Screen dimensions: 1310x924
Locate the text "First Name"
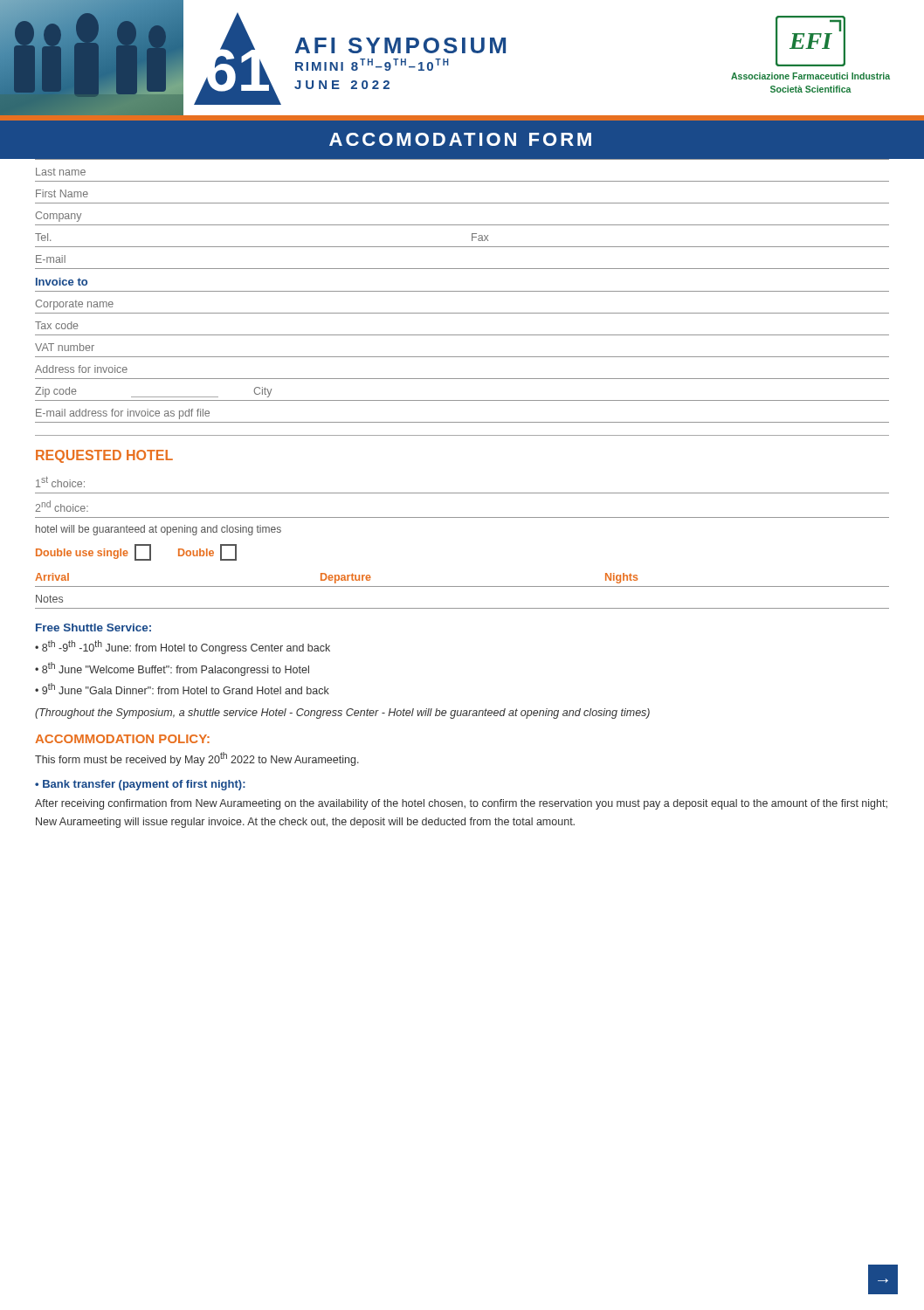point(105,194)
